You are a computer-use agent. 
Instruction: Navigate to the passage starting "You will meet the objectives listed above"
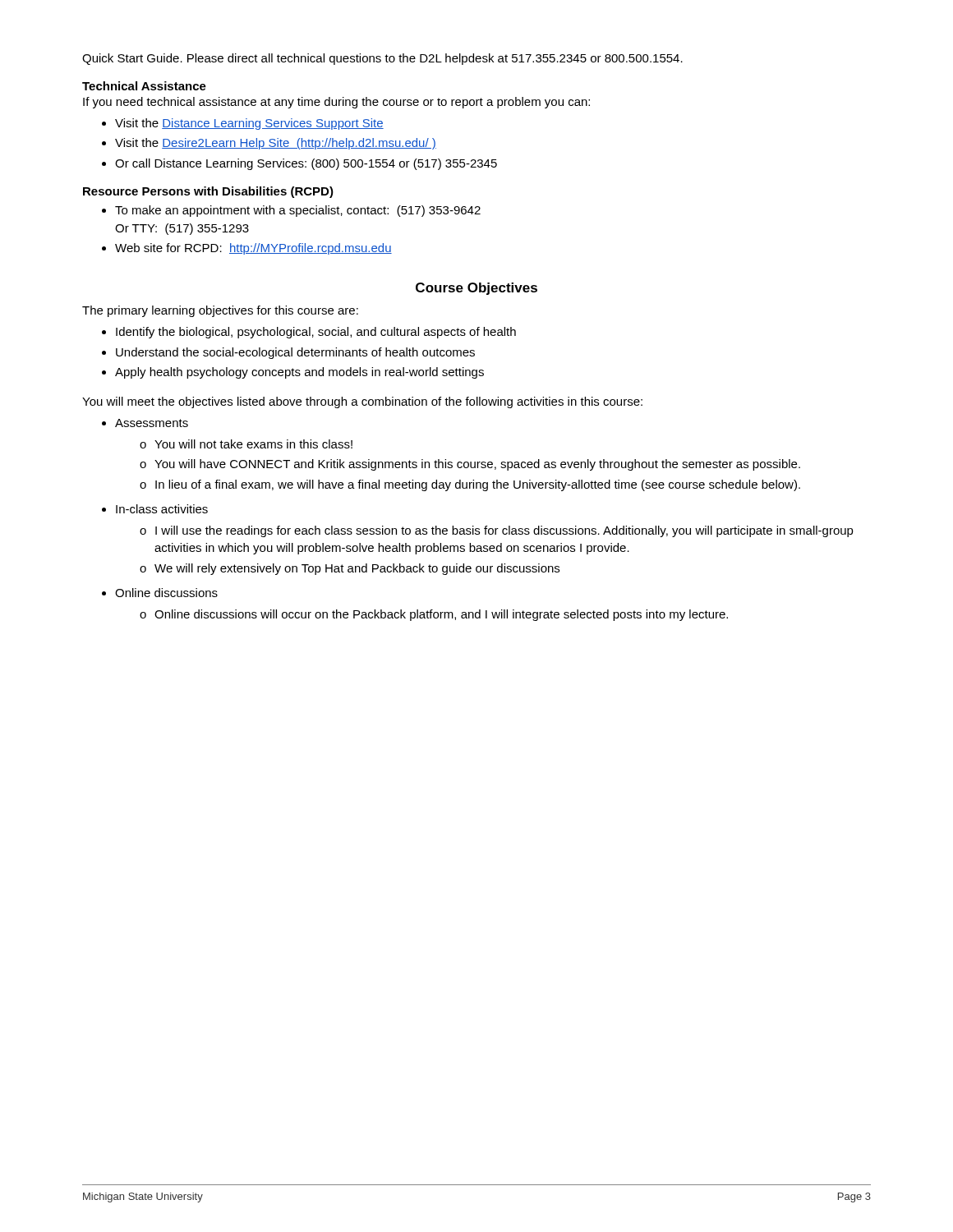click(476, 402)
